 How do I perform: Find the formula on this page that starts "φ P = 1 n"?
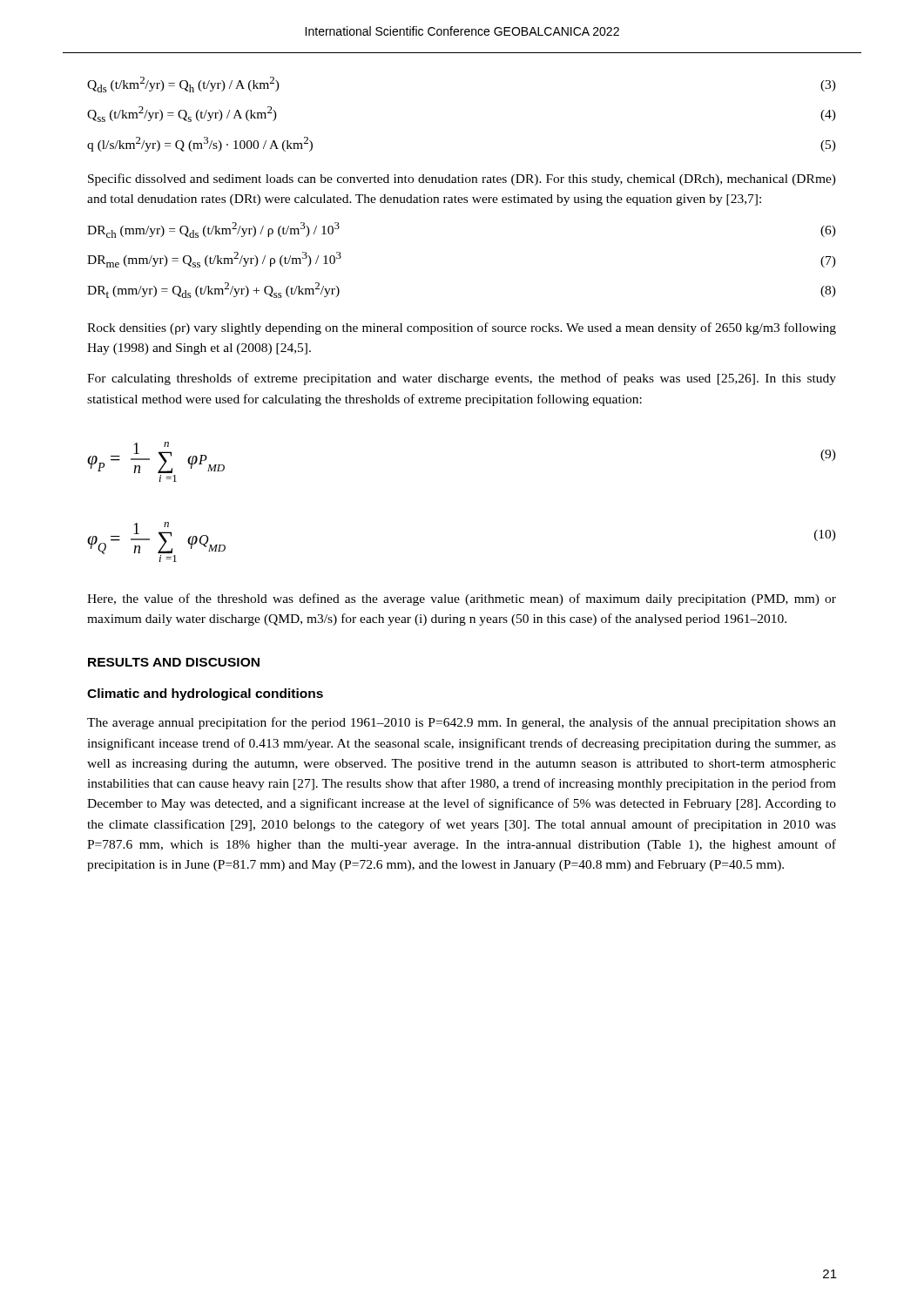pos(164,457)
